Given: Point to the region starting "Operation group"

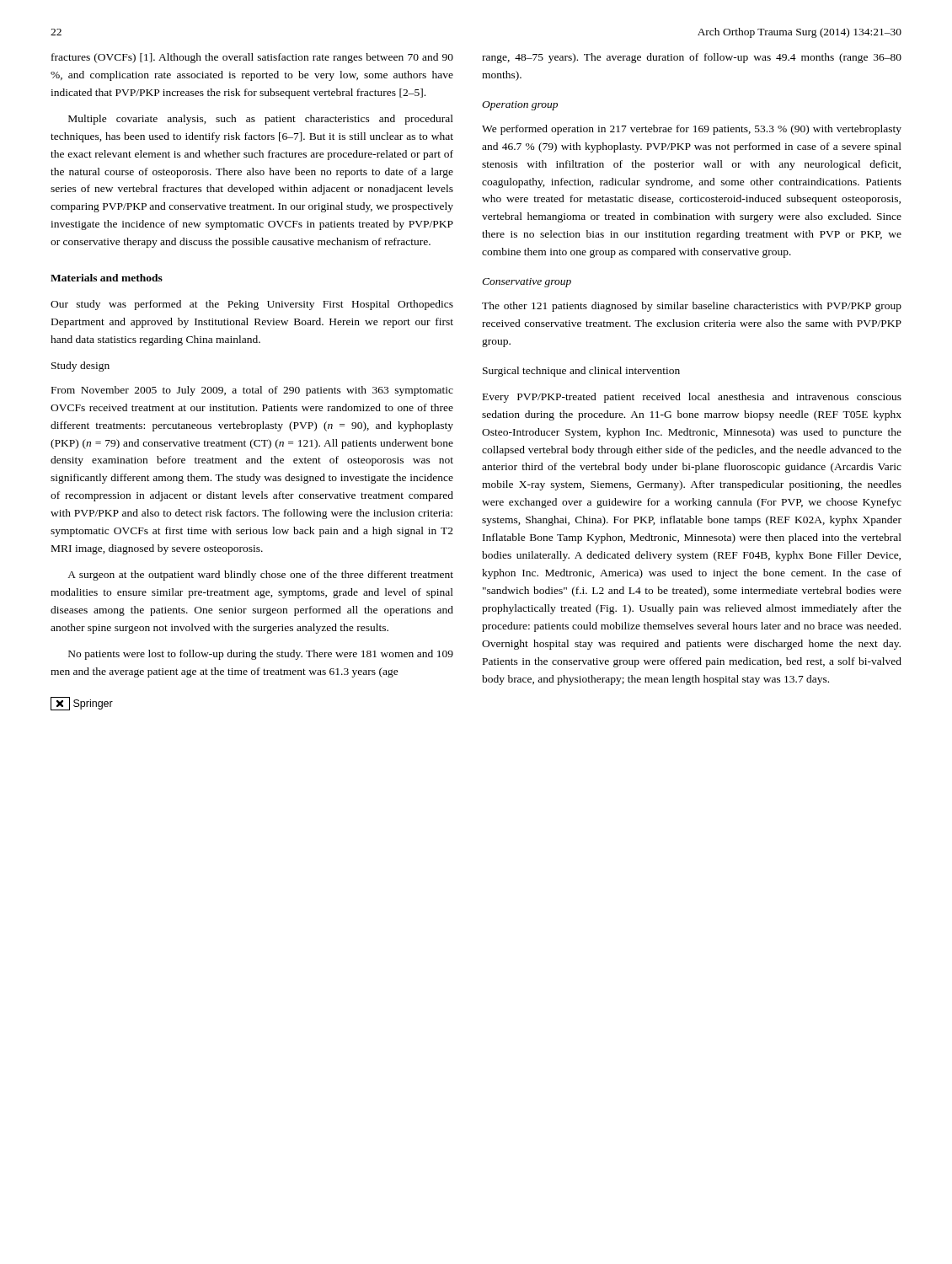Looking at the screenshot, I should pos(520,104).
